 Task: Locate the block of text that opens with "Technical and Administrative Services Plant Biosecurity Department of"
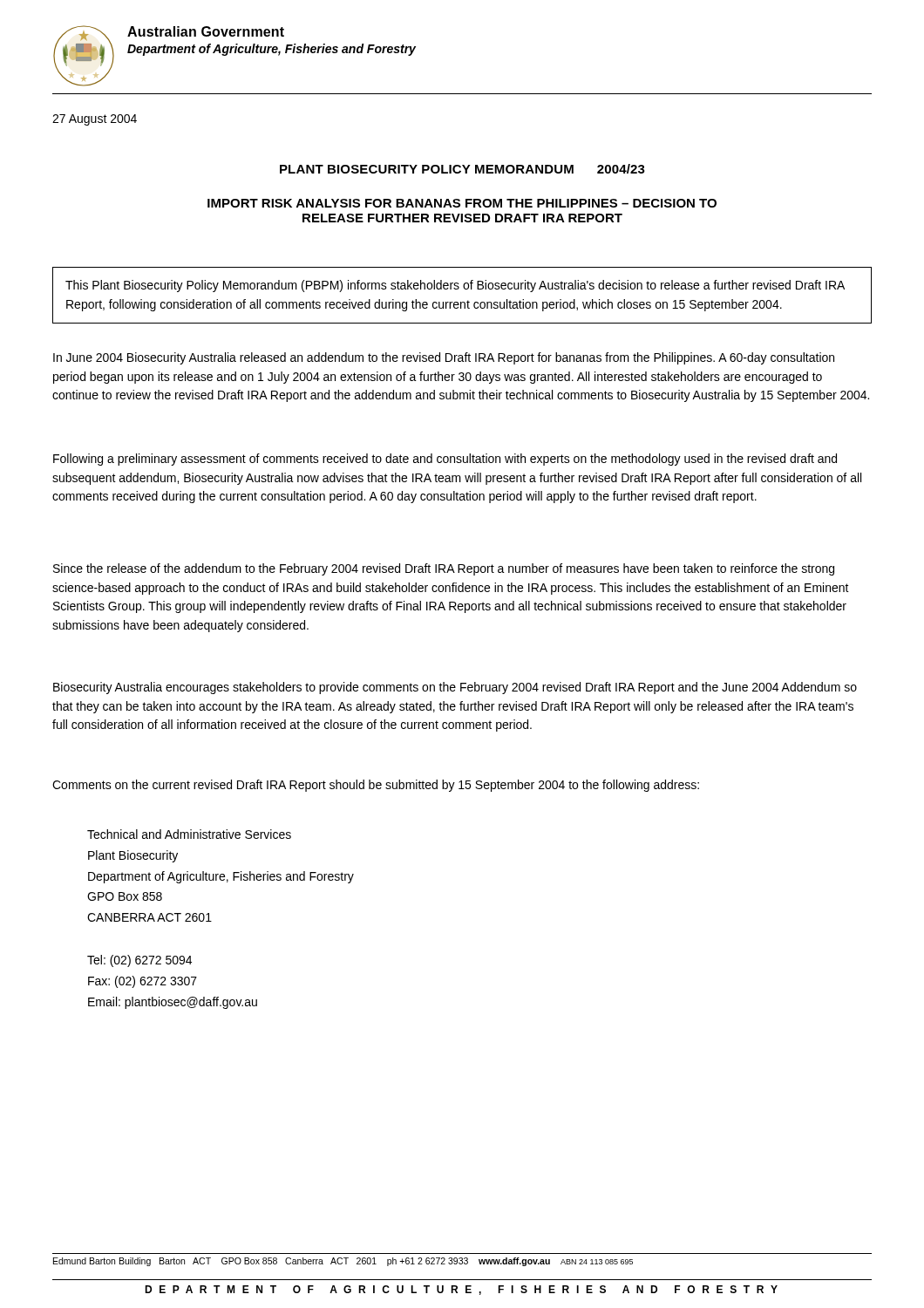[x=220, y=876]
